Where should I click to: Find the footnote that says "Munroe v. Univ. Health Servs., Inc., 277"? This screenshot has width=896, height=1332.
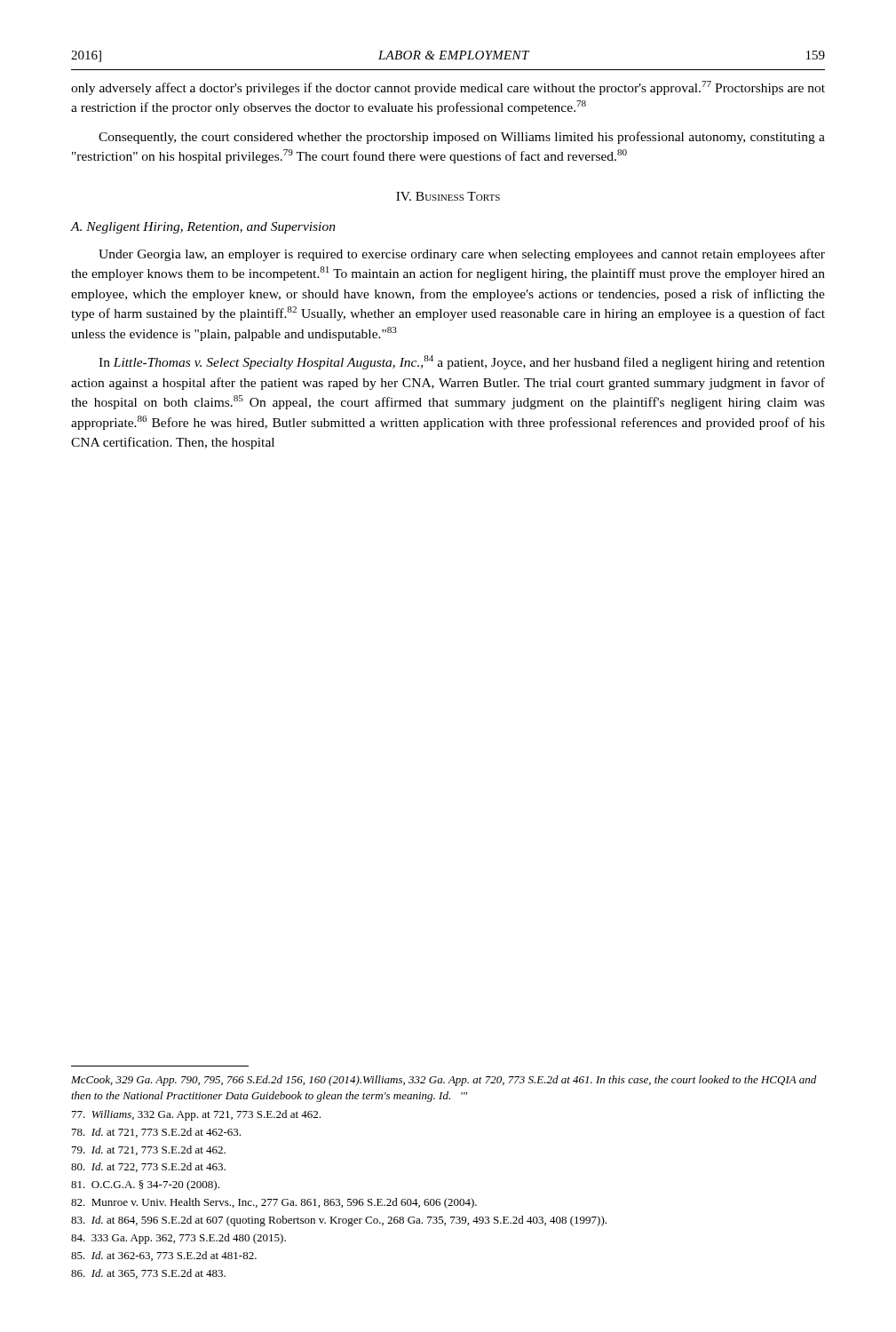(x=448, y=1203)
